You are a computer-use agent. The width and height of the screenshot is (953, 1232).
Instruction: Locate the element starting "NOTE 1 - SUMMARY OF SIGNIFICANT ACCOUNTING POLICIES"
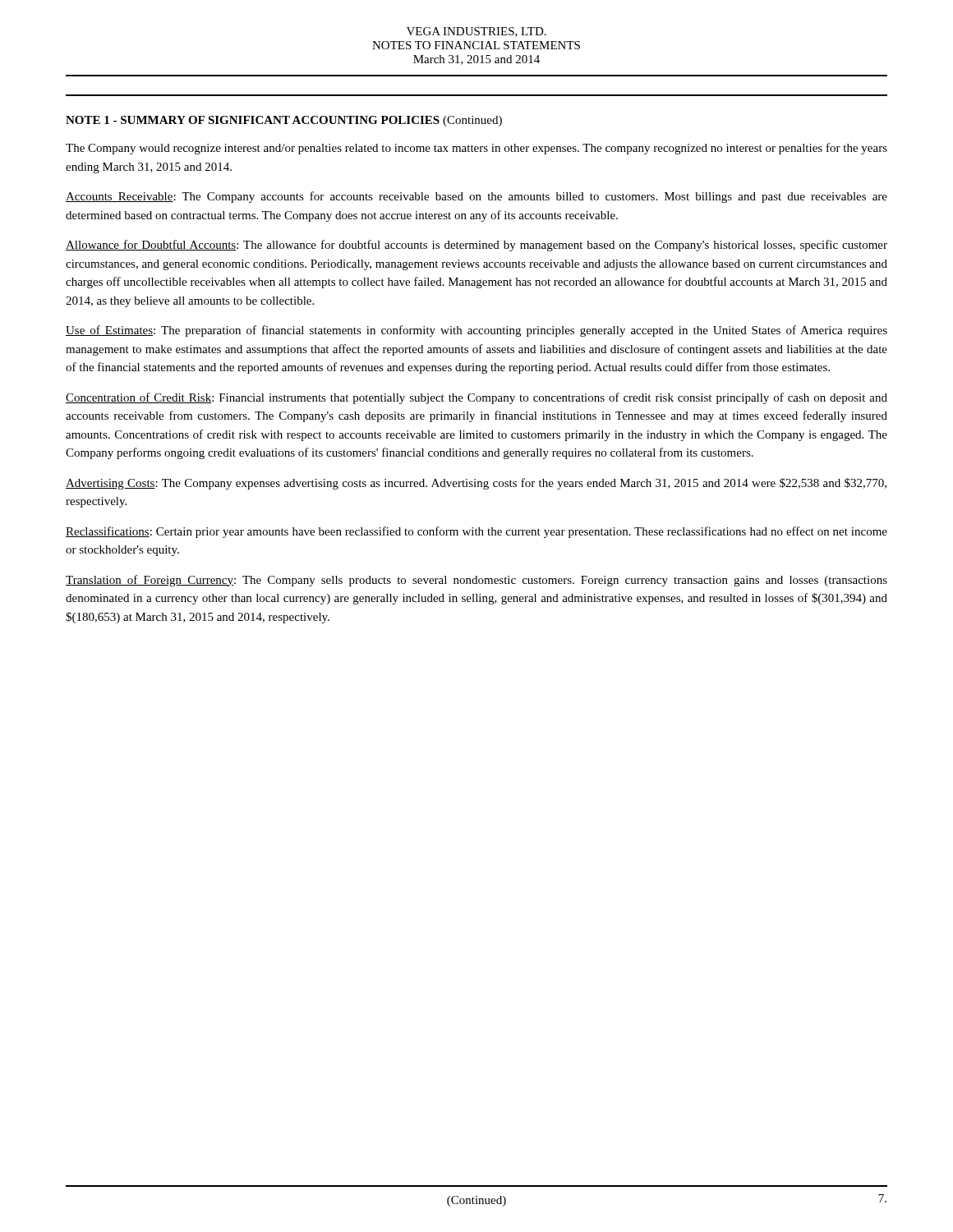pos(284,120)
